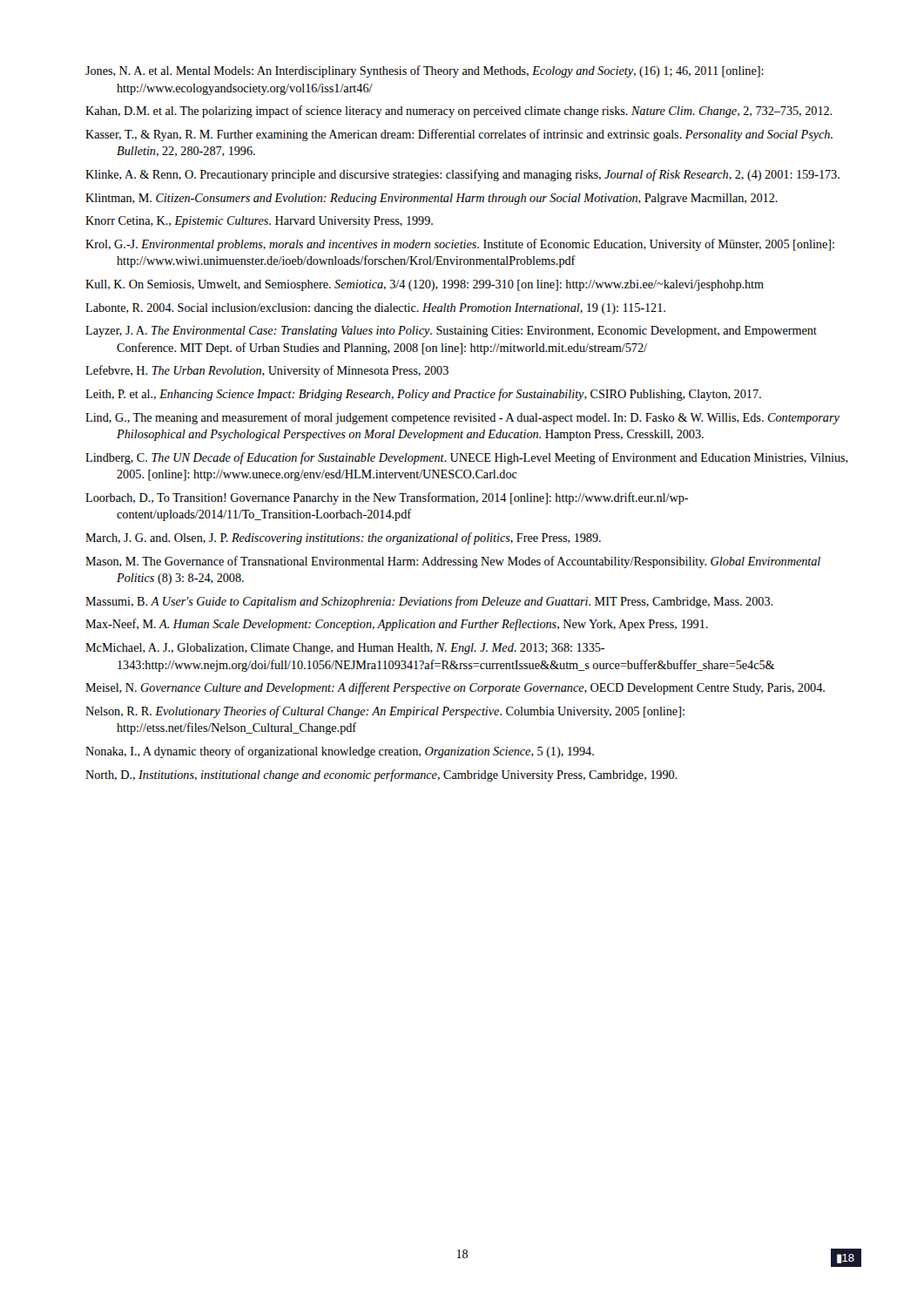Click on the text block starting "Jones, N. A. et"
Screen dimensions: 1307x924
425,79
